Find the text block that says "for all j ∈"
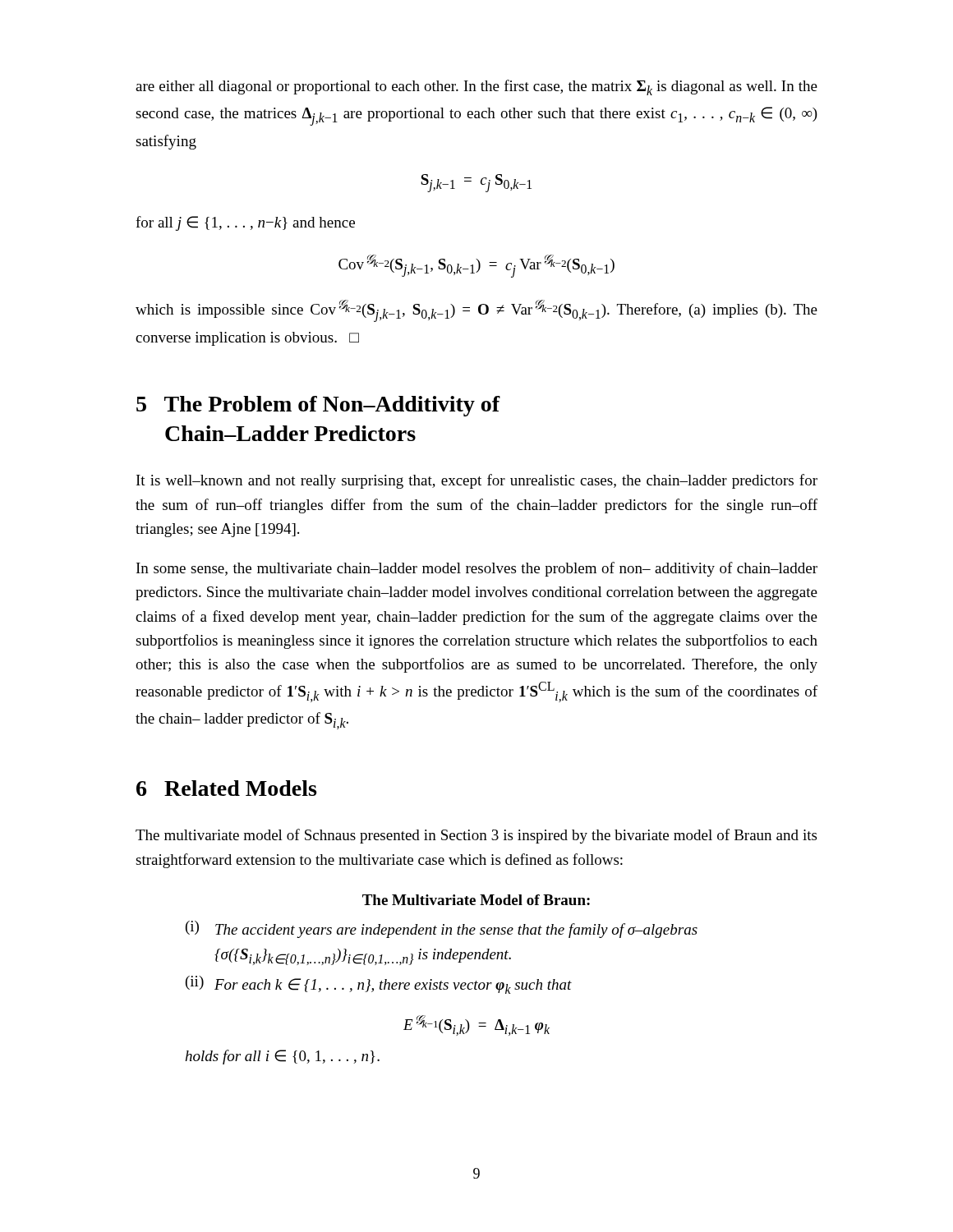Viewport: 953px width, 1232px height. [x=245, y=222]
